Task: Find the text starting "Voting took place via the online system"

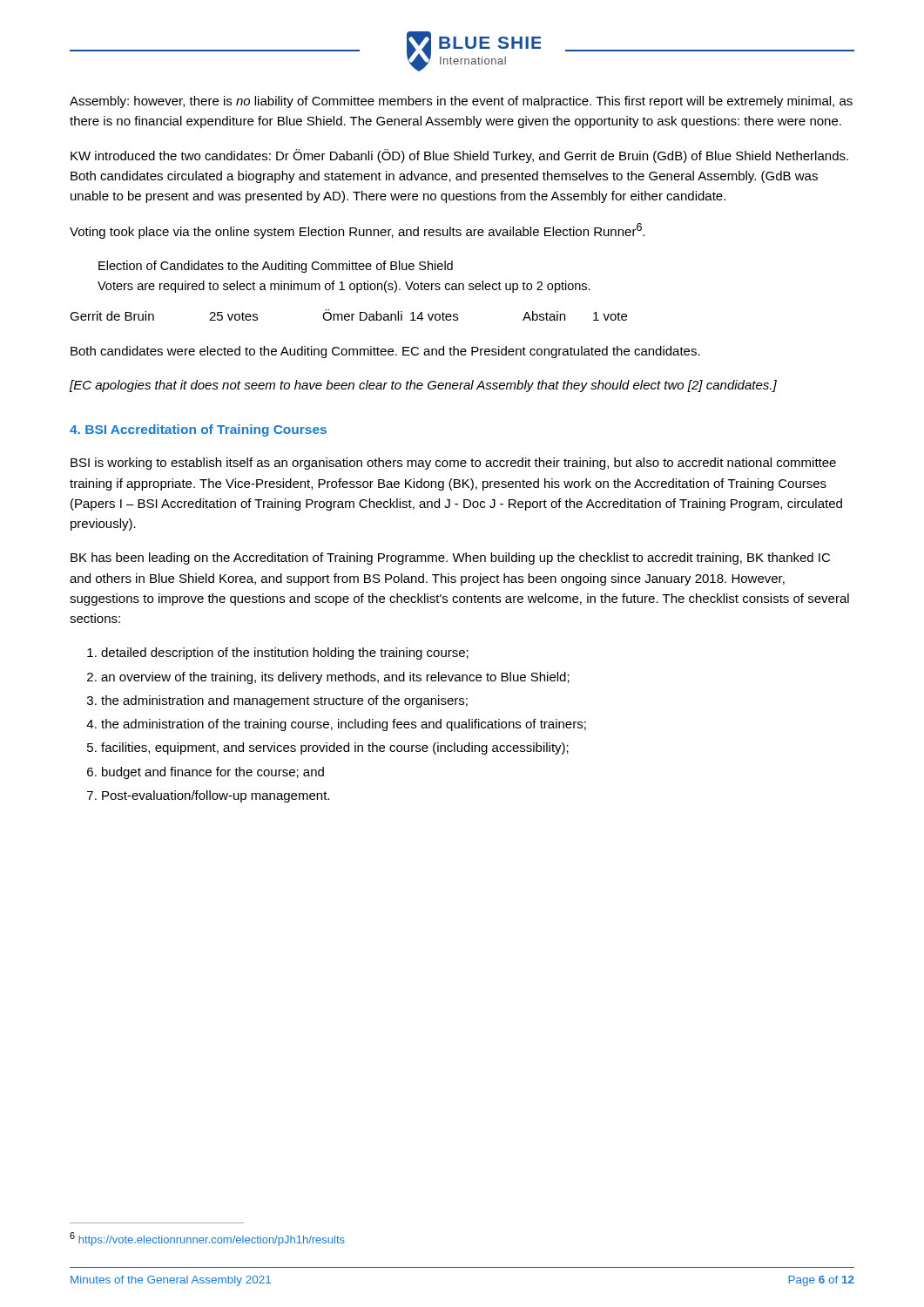Action: 462,231
